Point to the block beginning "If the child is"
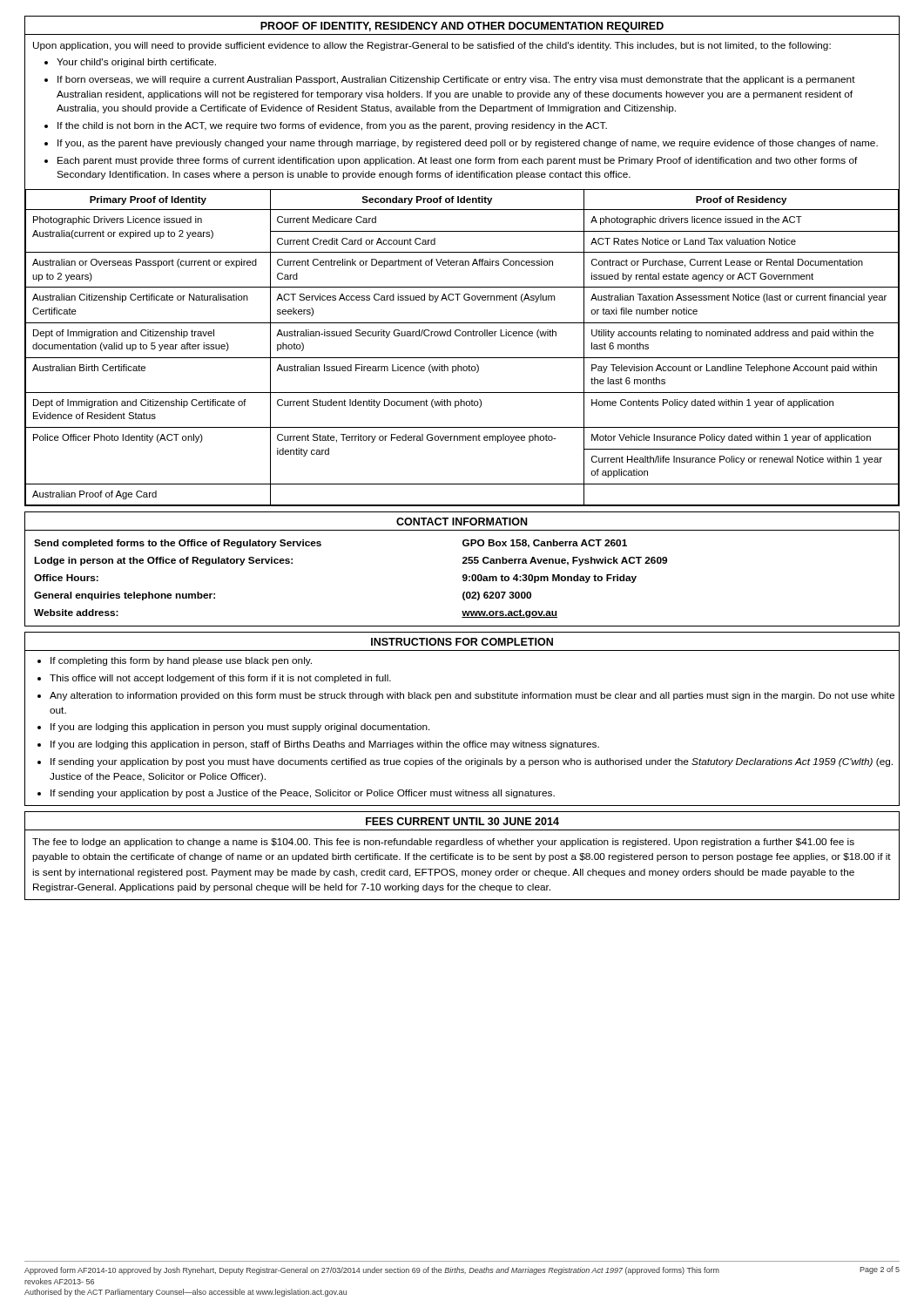Image resolution: width=924 pixels, height=1307 pixels. click(x=332, y=126)
